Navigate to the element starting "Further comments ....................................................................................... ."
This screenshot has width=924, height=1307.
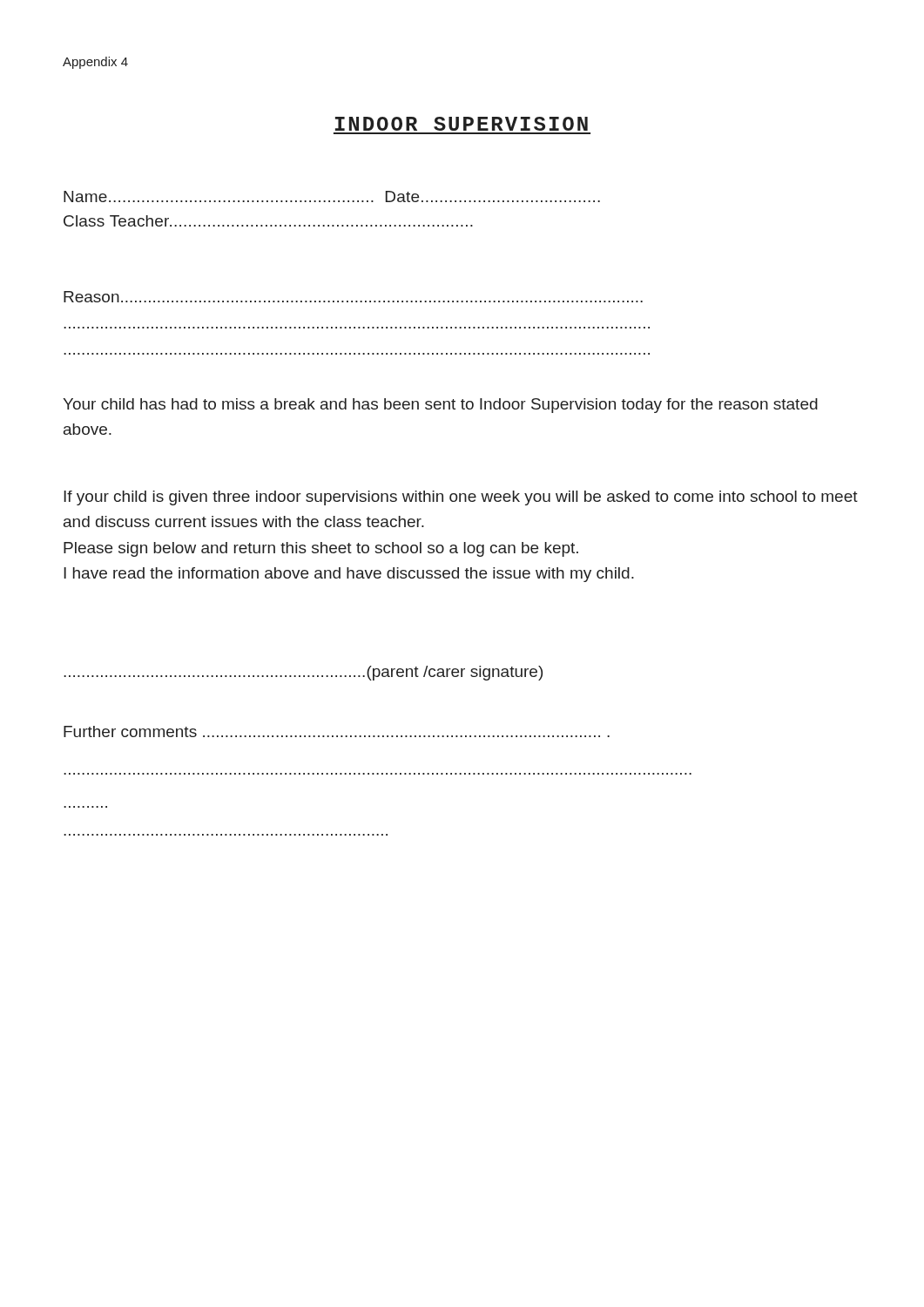click(x=337, y=732)
